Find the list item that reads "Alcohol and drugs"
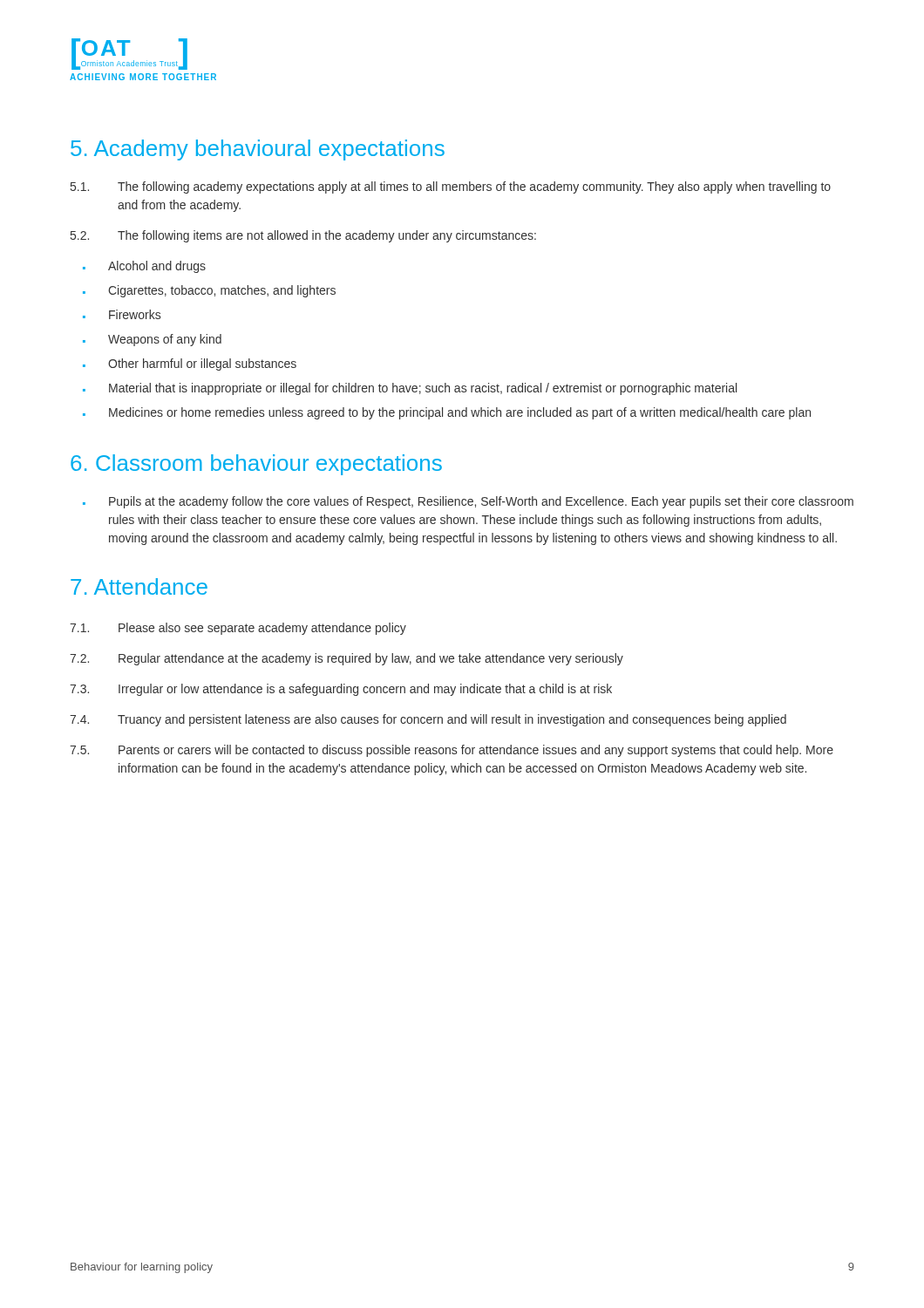Screen dimensions: 1308x924 144,267
